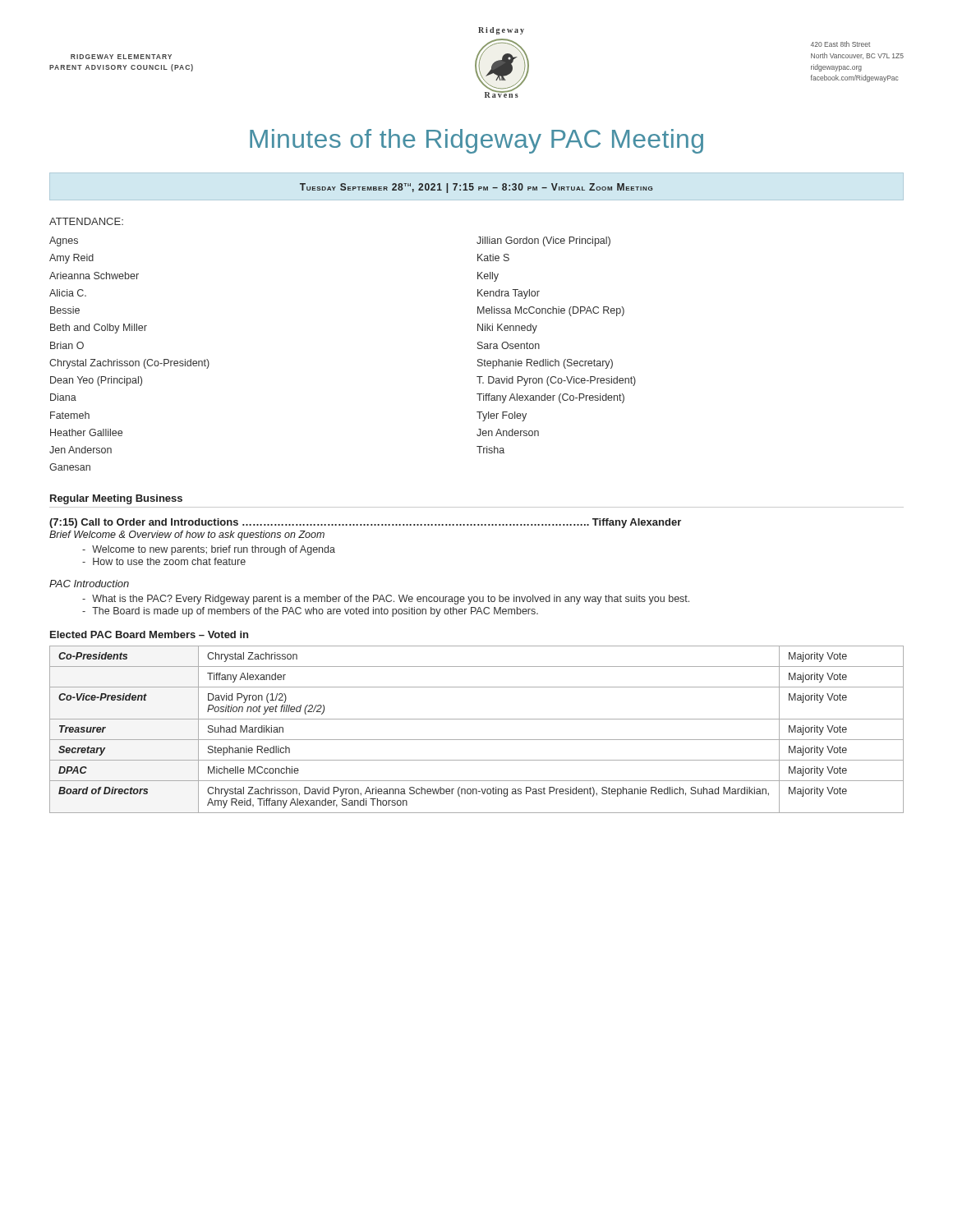Locate the text block starting "Tuesday September 28th, 2021 | 7:15"

pos(476,186)
